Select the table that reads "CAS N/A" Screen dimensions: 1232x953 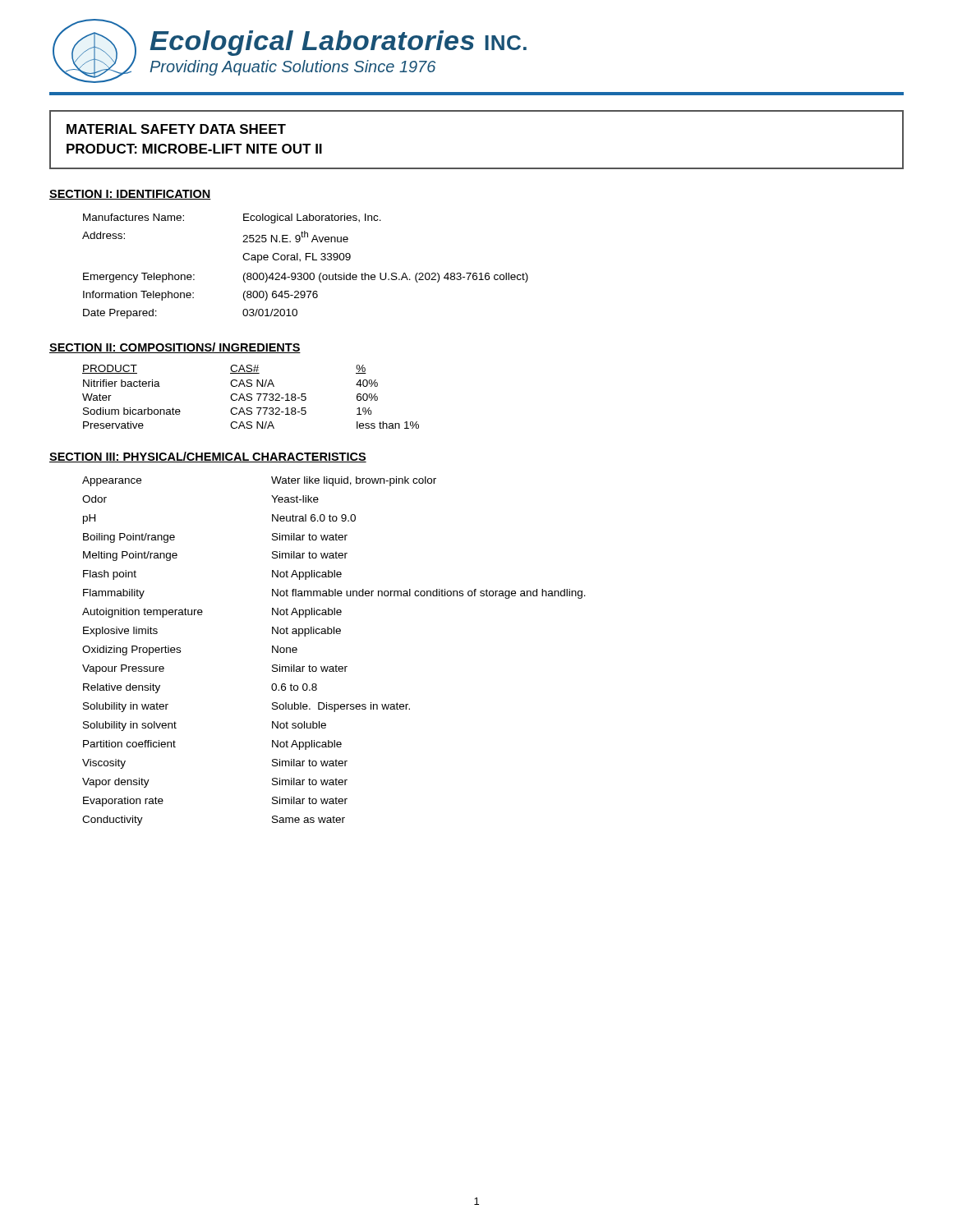tap(493, 397)
